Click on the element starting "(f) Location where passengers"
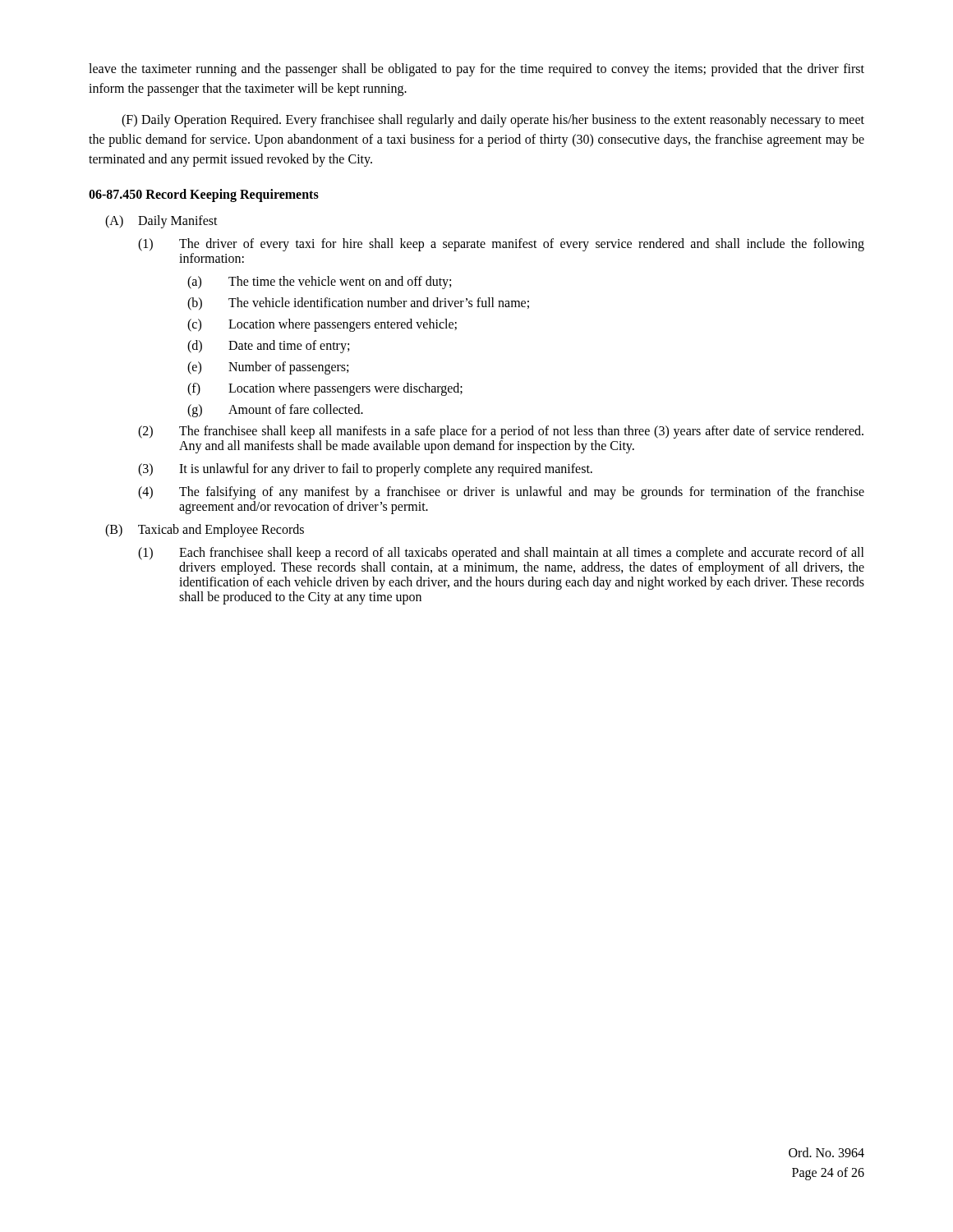The height and width of the screenshot is (1232, 953). pyautogui.click(x=325, y=389)
